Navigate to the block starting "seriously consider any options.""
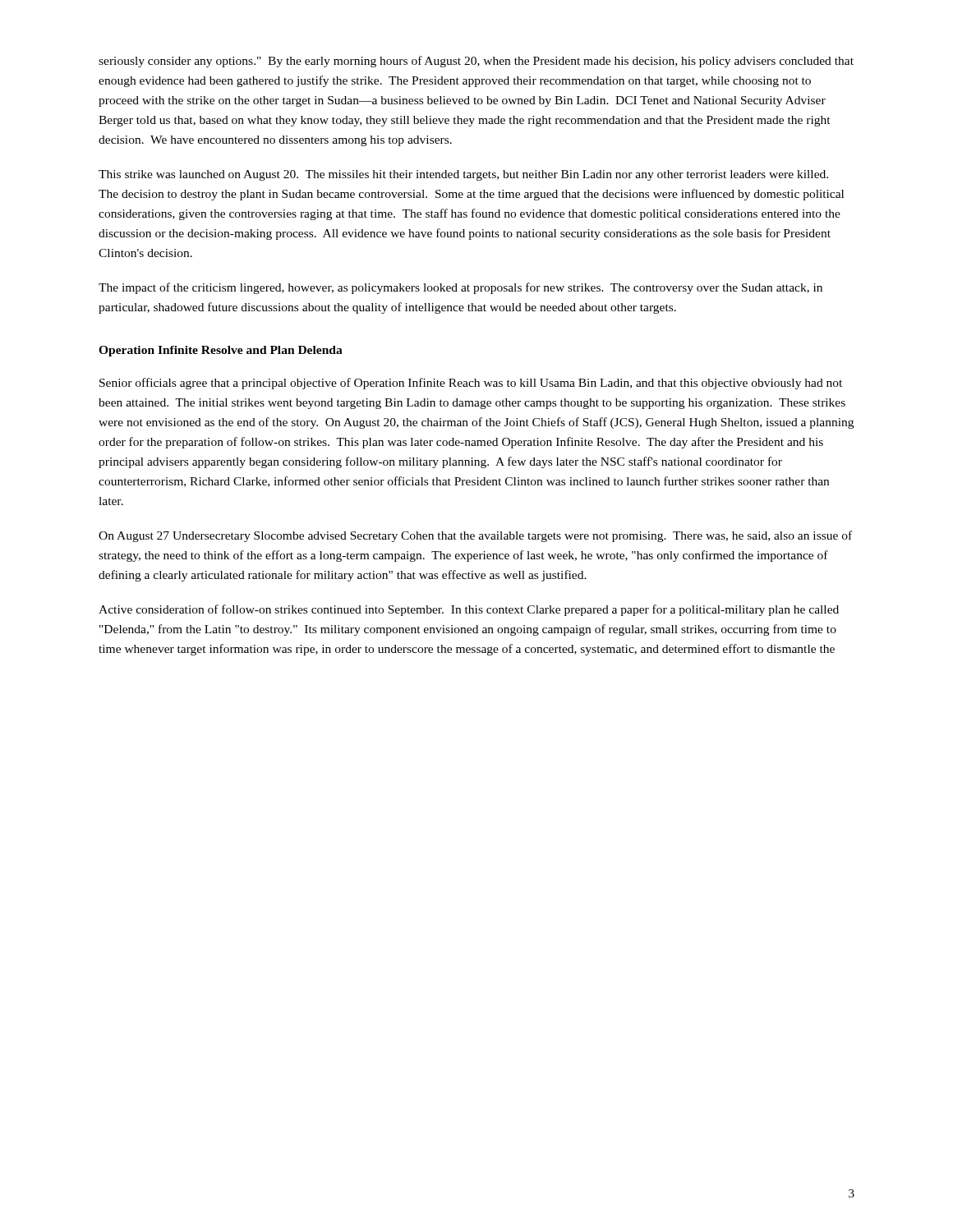953x1232 pixels. [476, 100]
